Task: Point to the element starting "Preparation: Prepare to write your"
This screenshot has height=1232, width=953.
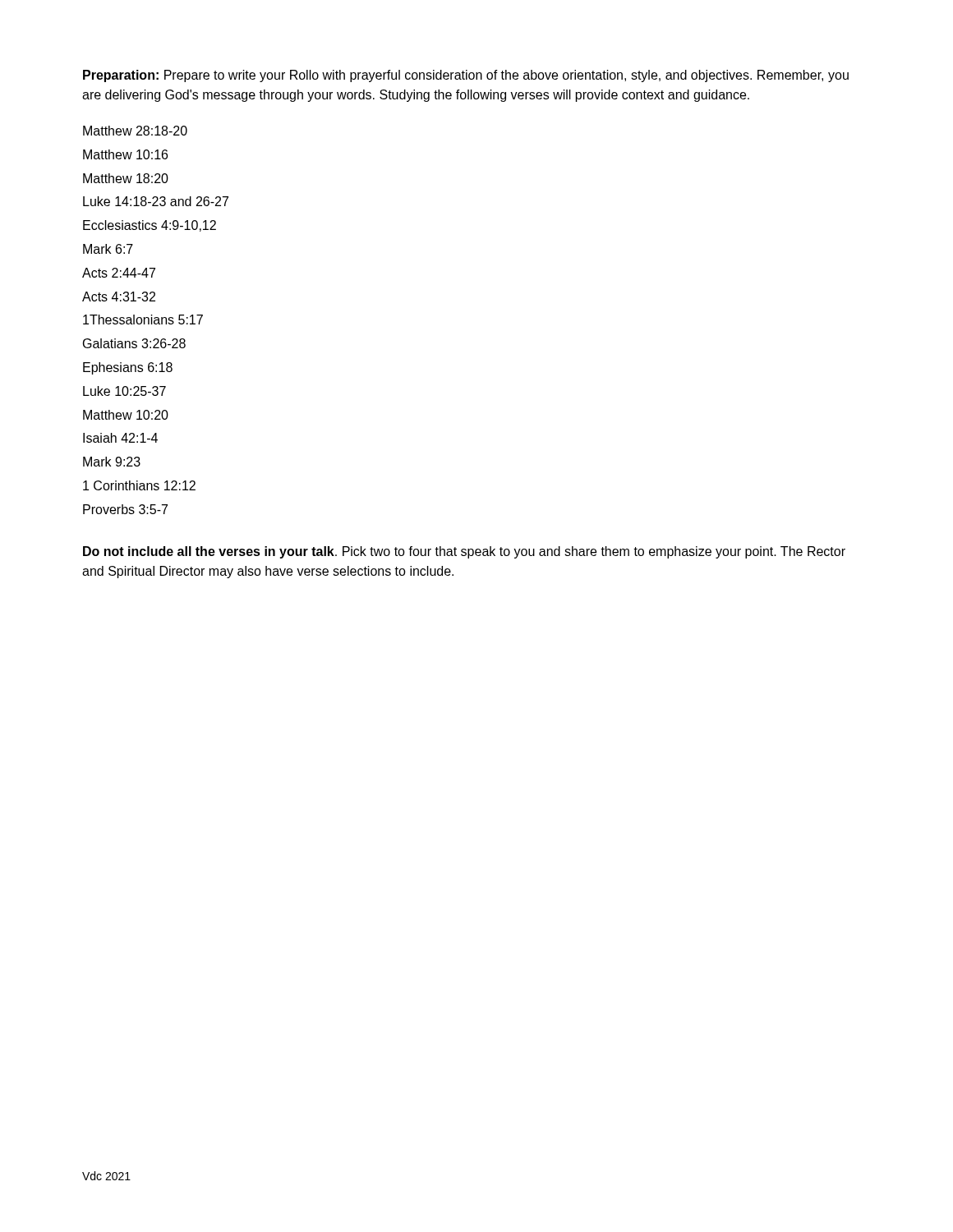Action: pos(466,85)
